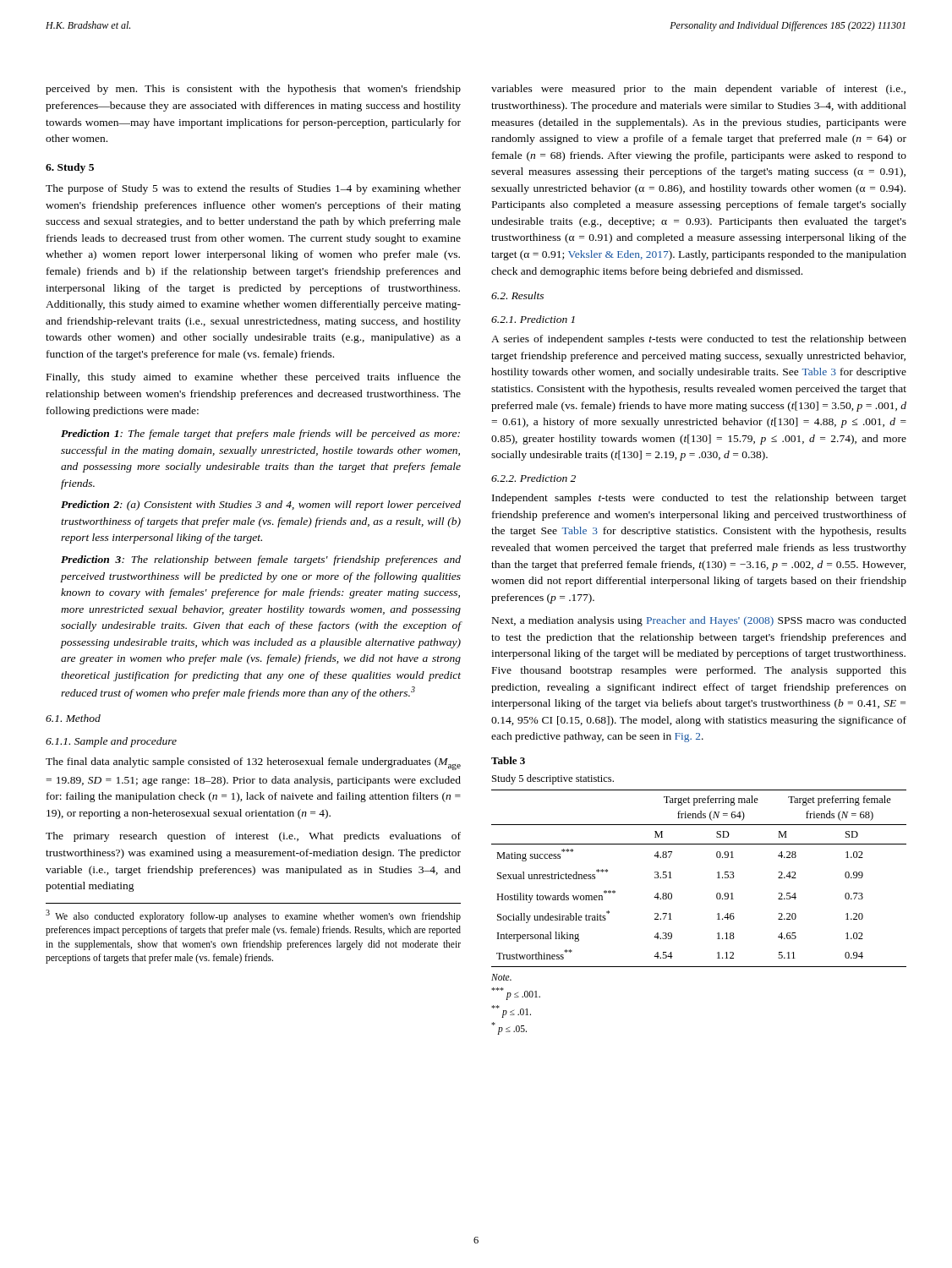Find "Table 3 Study 5 descriptive statistics." on this page
Viewport: 952px width, 1268px height.
(x=508, y=760)
